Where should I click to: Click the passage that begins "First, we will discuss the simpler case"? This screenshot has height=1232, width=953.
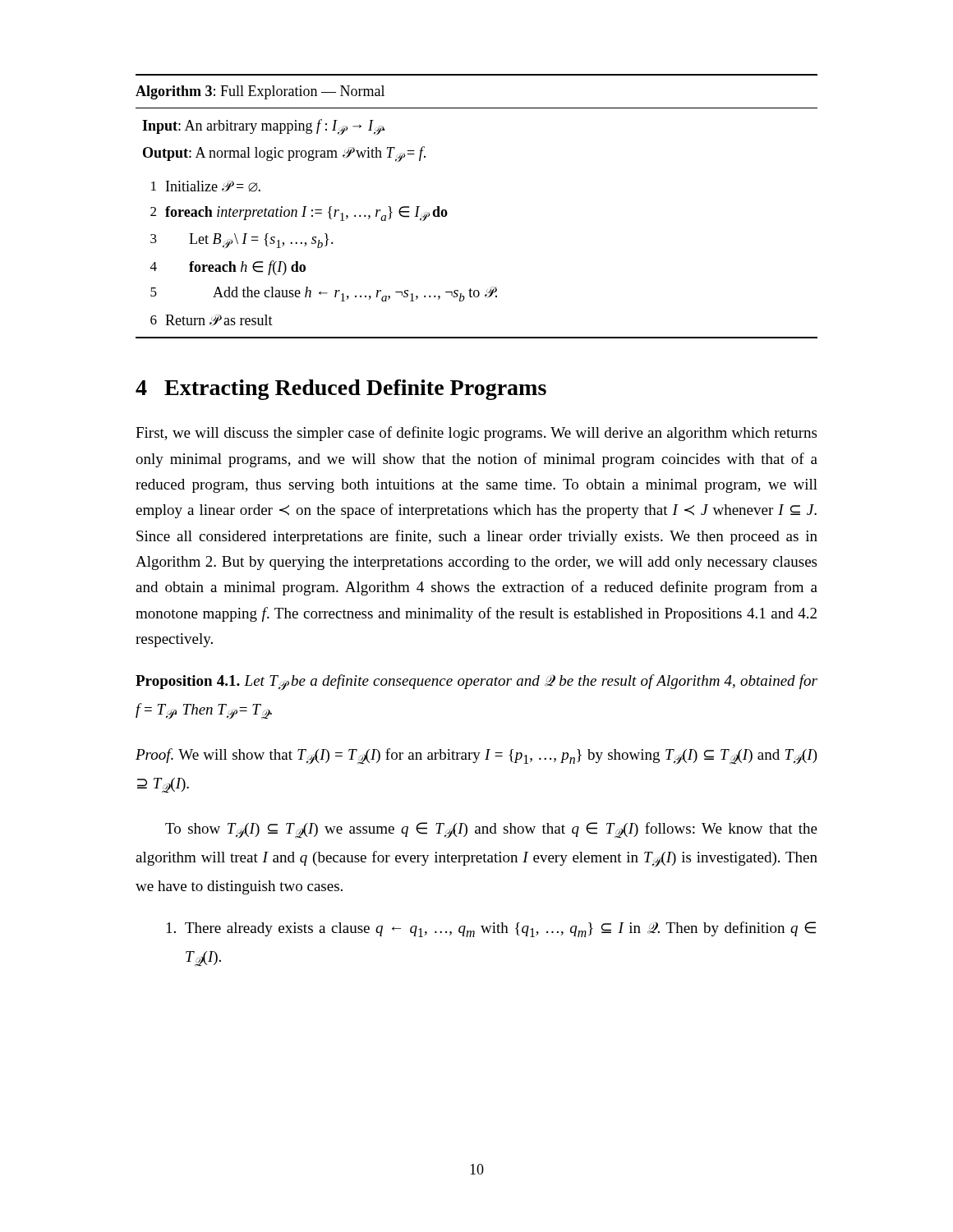click(476, 536)
